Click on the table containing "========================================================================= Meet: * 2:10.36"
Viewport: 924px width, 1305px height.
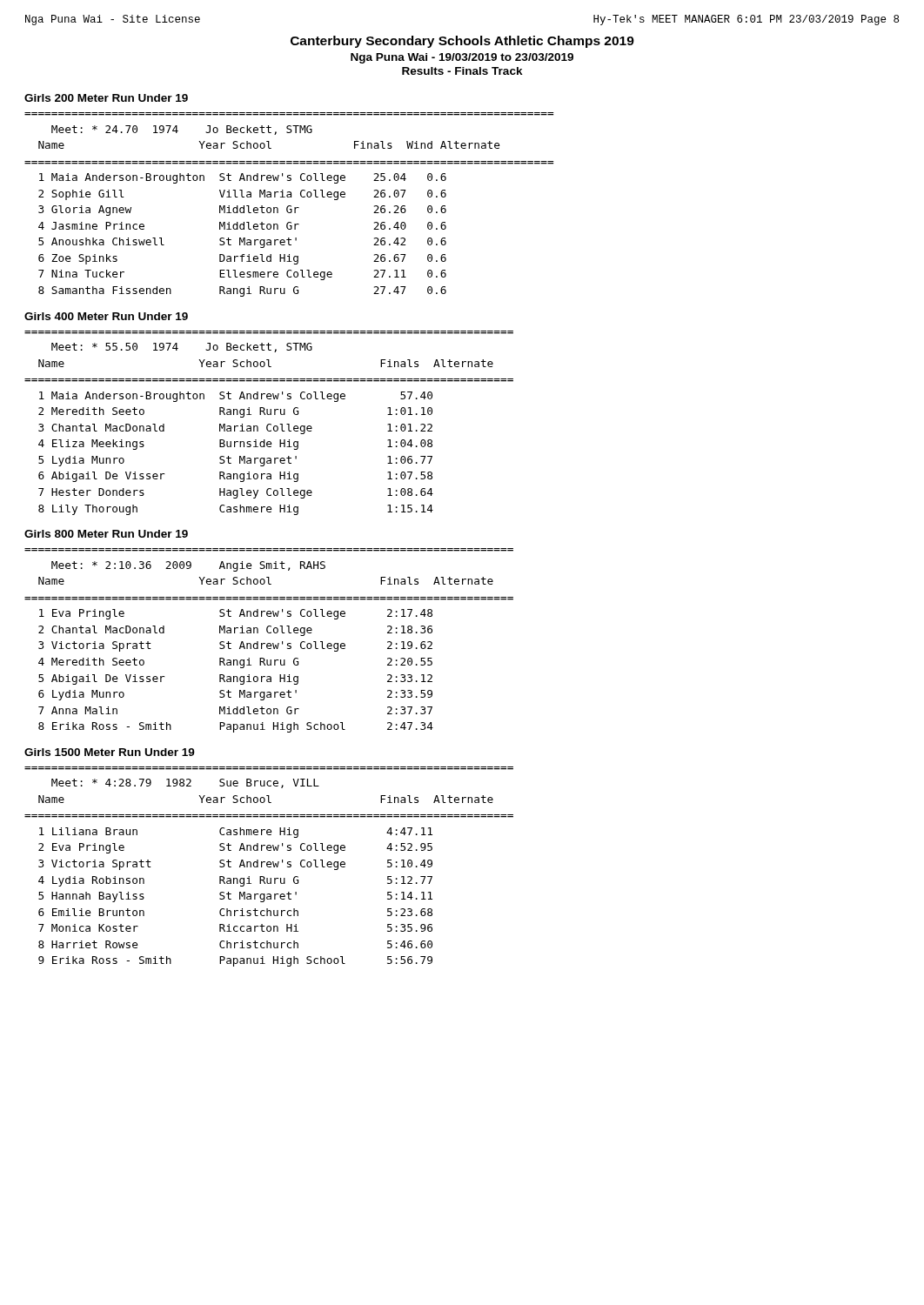462,638
